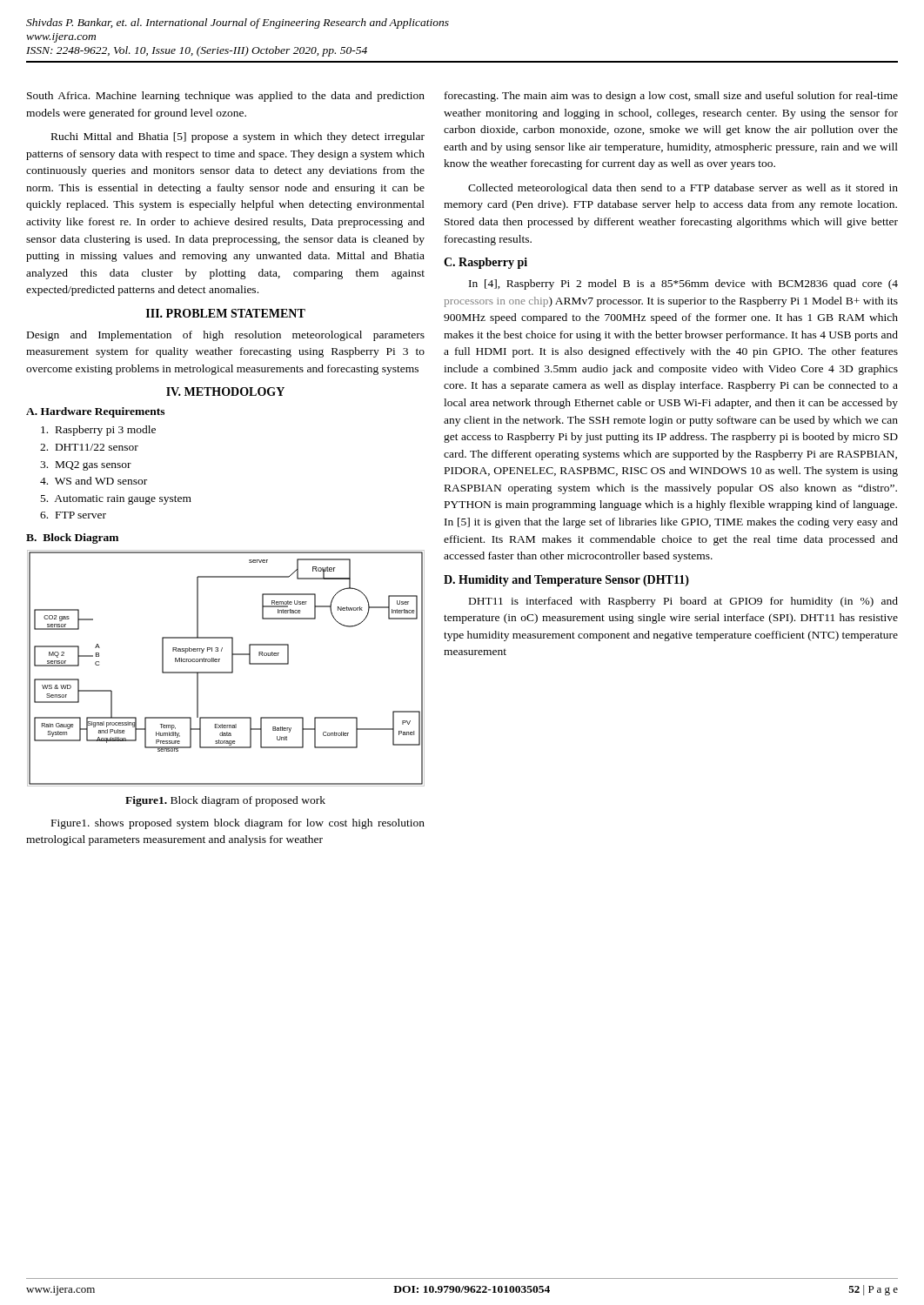Navigate to the region starting "2. DHT11/22 sensor"
The width and height of the screenshot is (924, 1305).
click(89, 447)
